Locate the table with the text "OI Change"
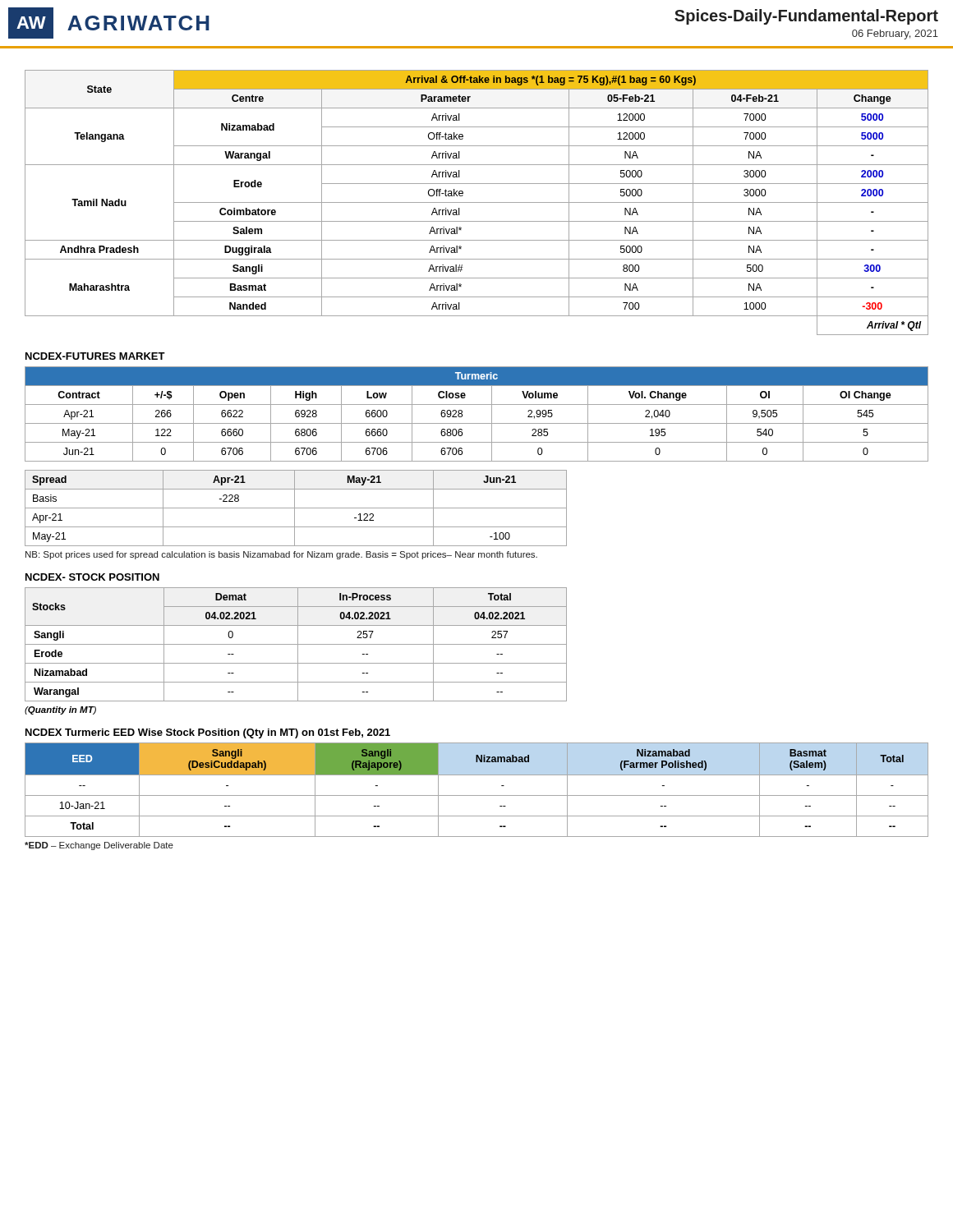953x1232 pixels. 476,414
